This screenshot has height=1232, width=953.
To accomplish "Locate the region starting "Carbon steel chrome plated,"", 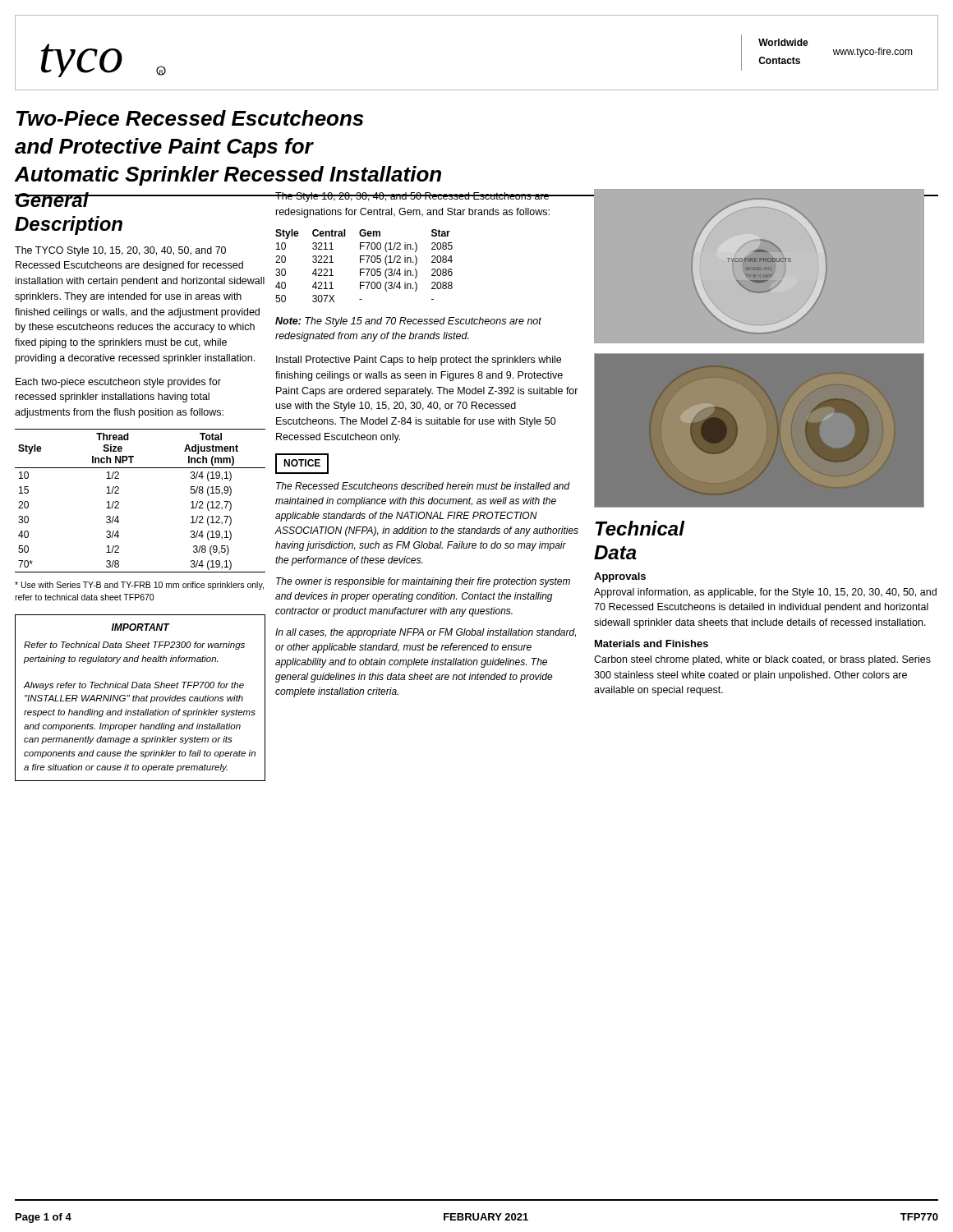I will pos(762,675).
